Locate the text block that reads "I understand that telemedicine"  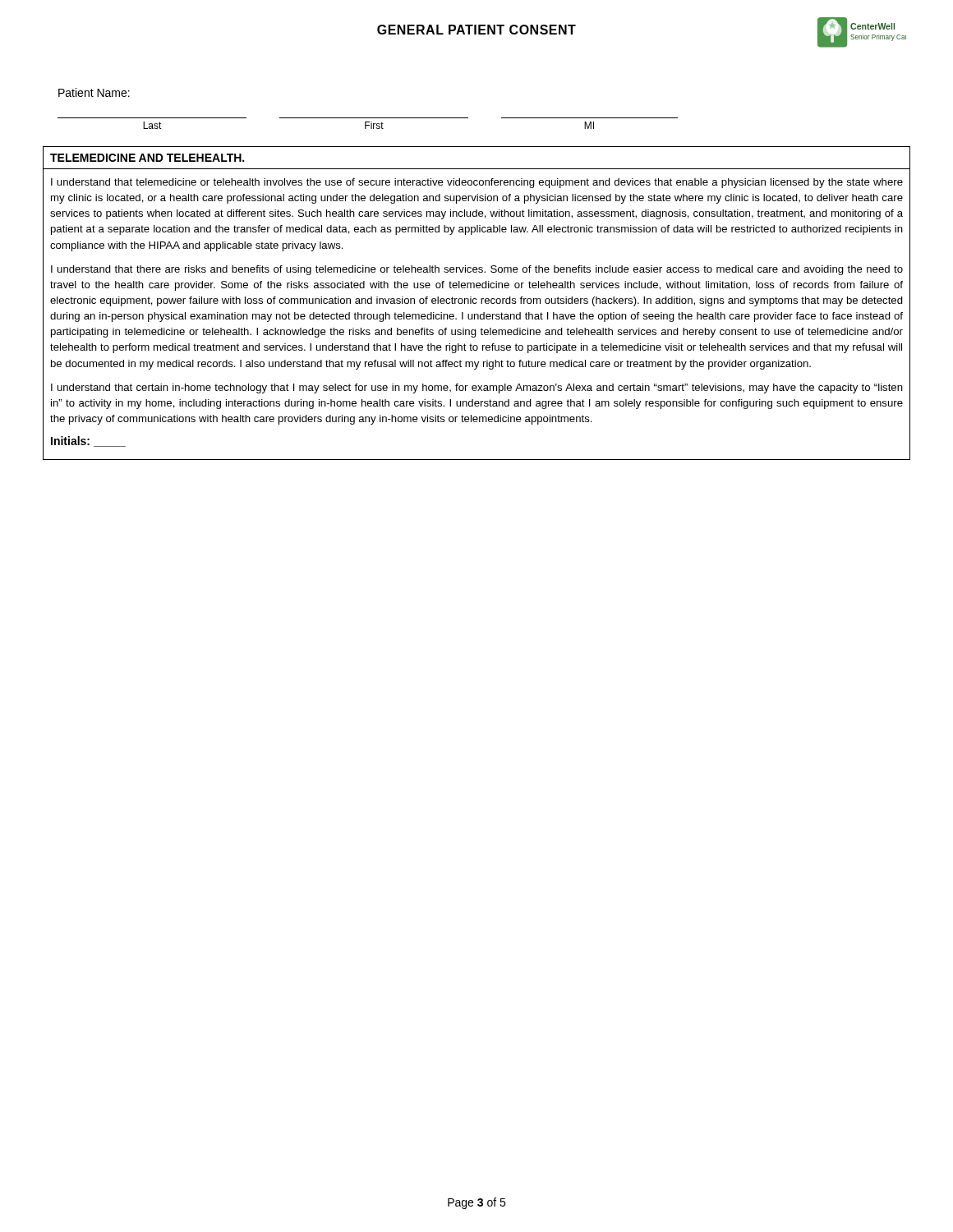point(476,213)
